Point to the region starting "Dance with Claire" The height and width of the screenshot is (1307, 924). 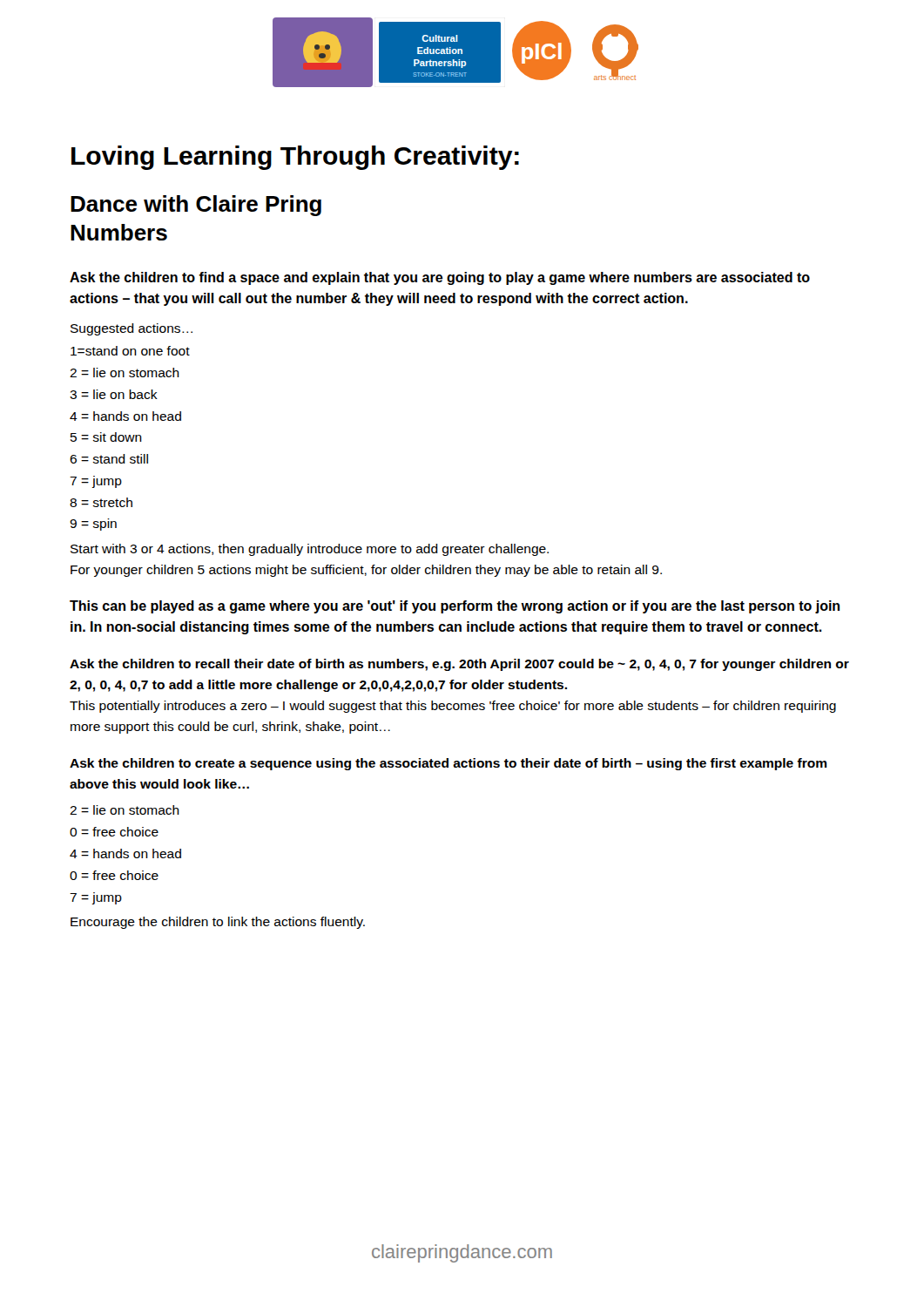(x=196, y=218)
